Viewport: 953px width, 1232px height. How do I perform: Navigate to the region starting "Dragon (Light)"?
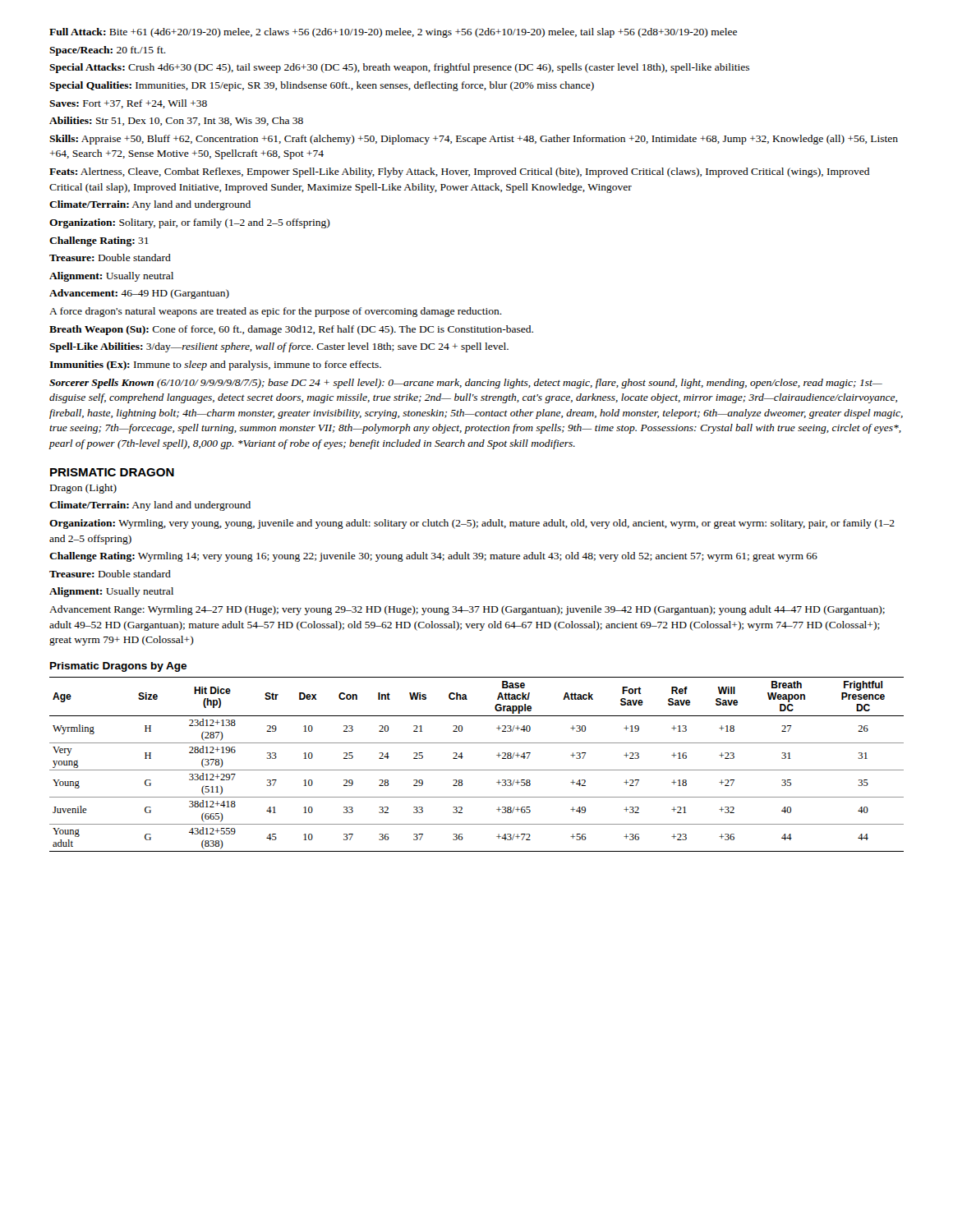pyautogui.click(x=83, y=487)
